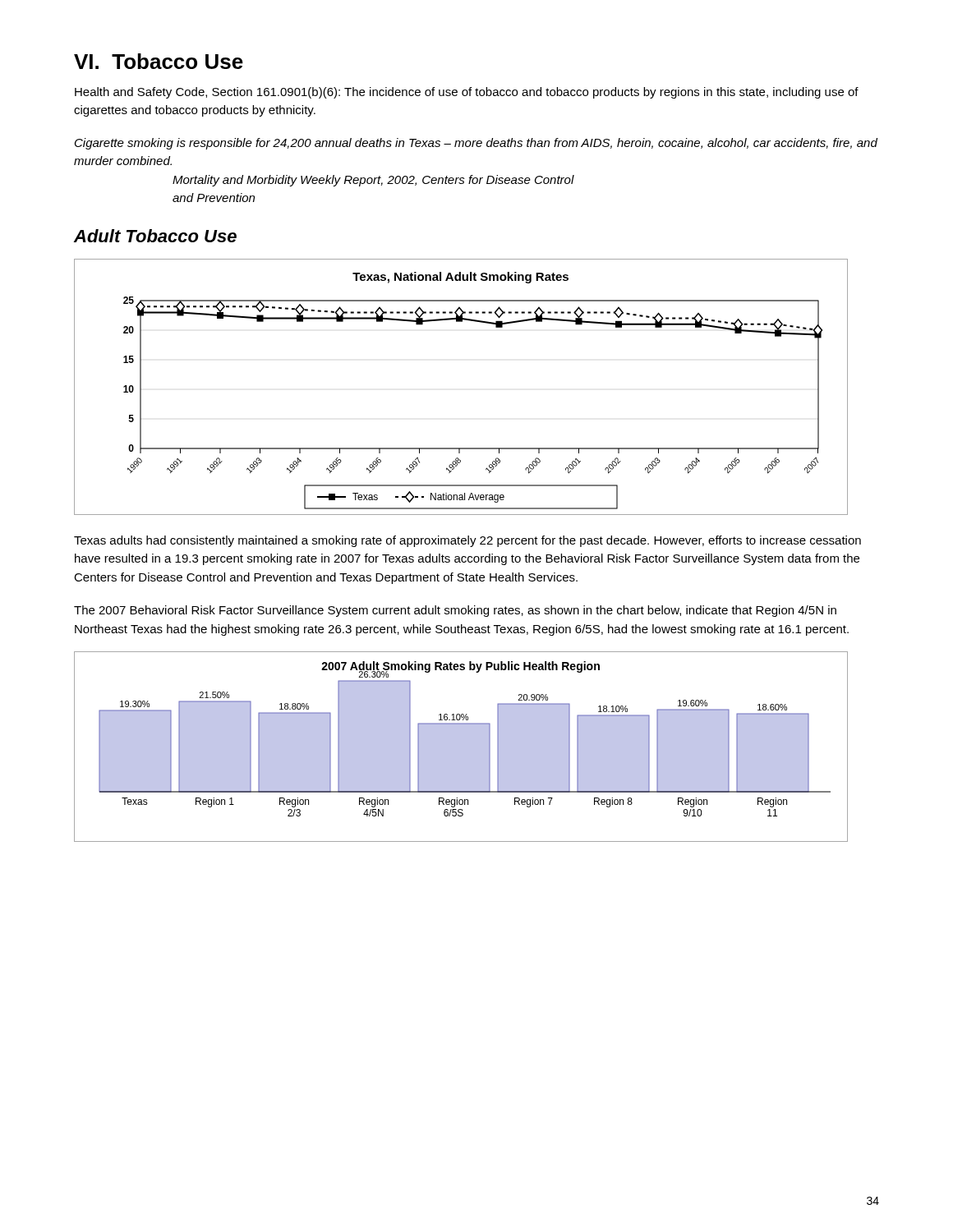Click on the element starting "The 2007 Behavioral Risk Factor Surveillance System"
953x1232 pixels.
462,619
